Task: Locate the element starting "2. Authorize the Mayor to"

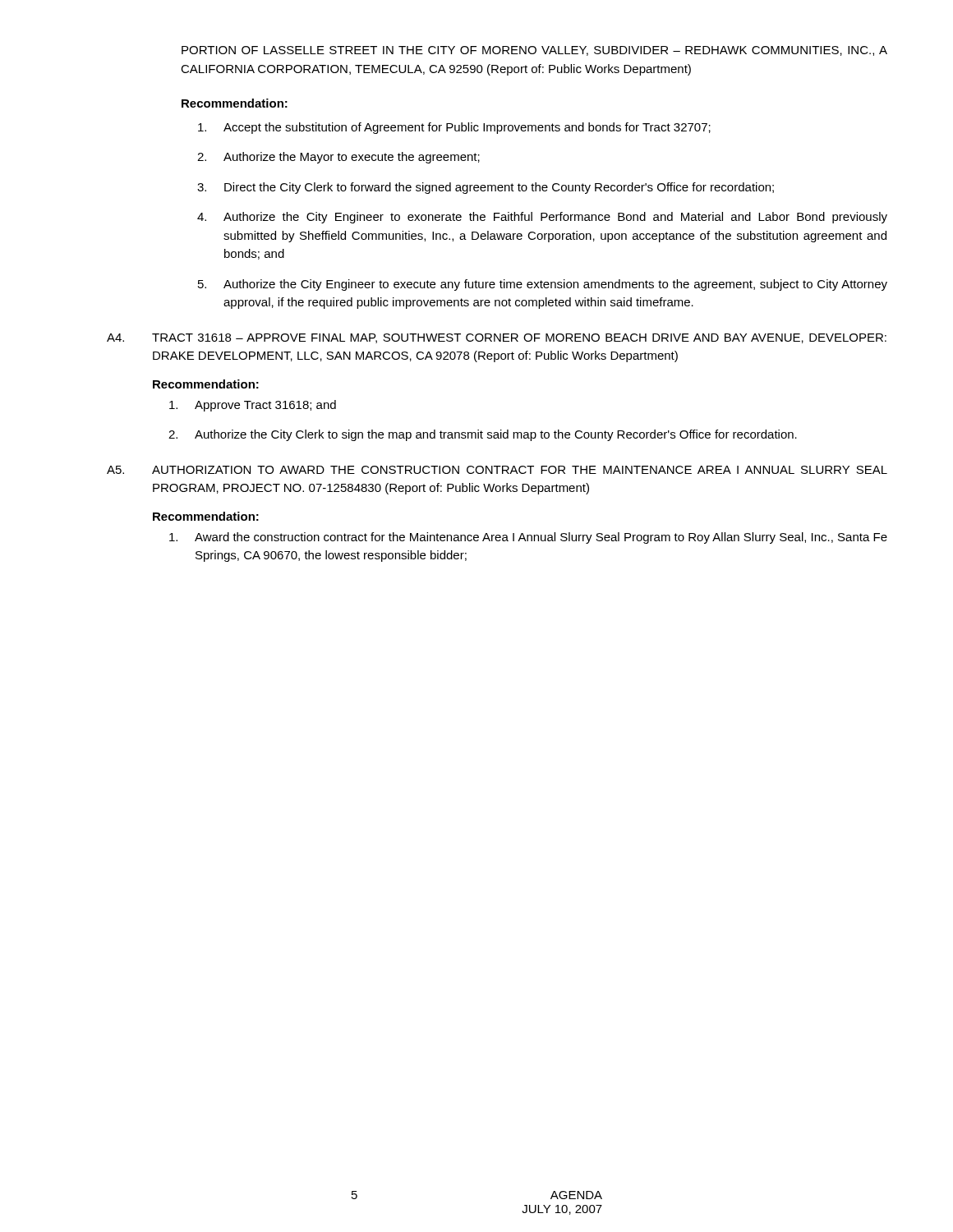Action: click(338, 158)
